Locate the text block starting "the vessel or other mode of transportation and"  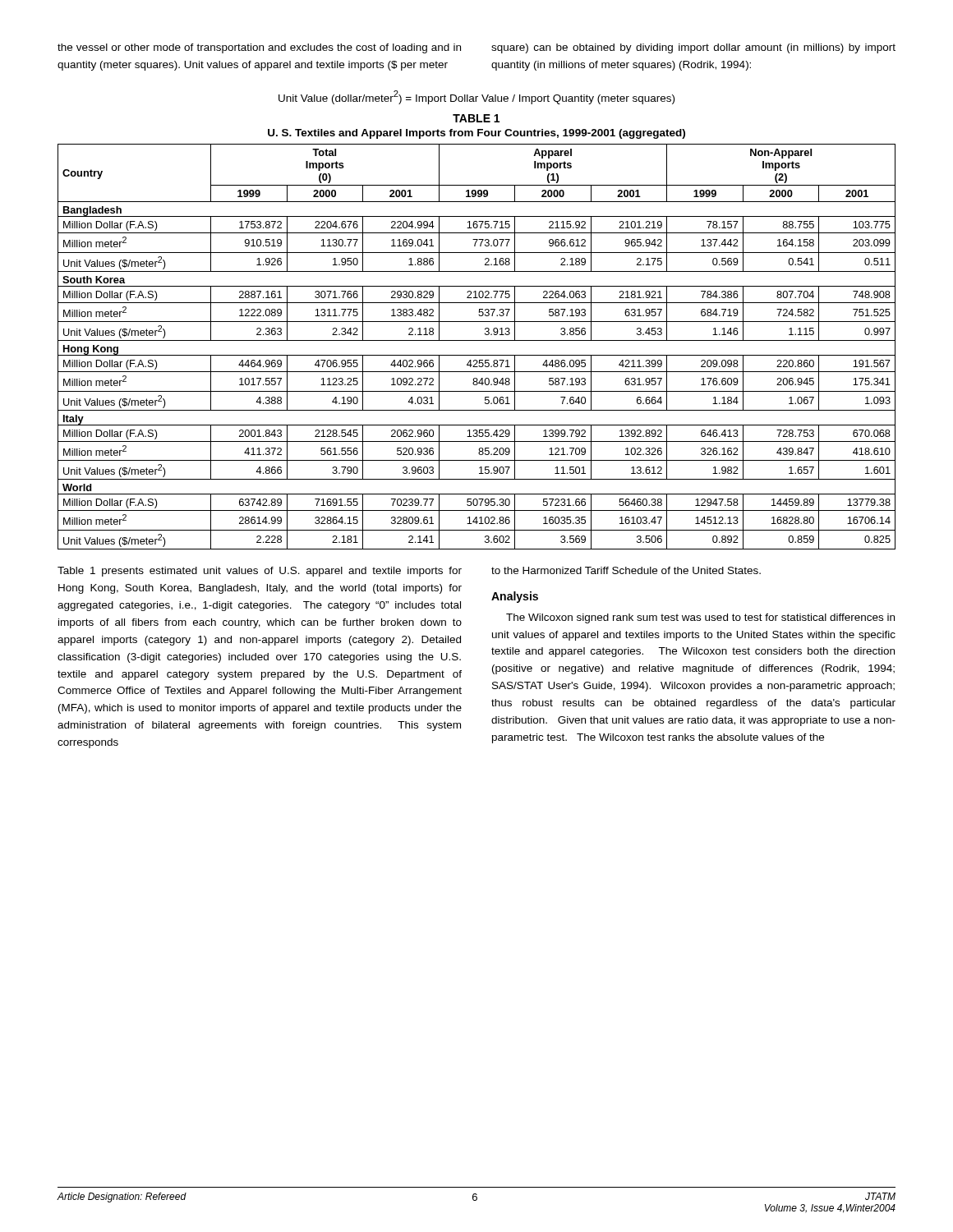click(x=260, y=56)
